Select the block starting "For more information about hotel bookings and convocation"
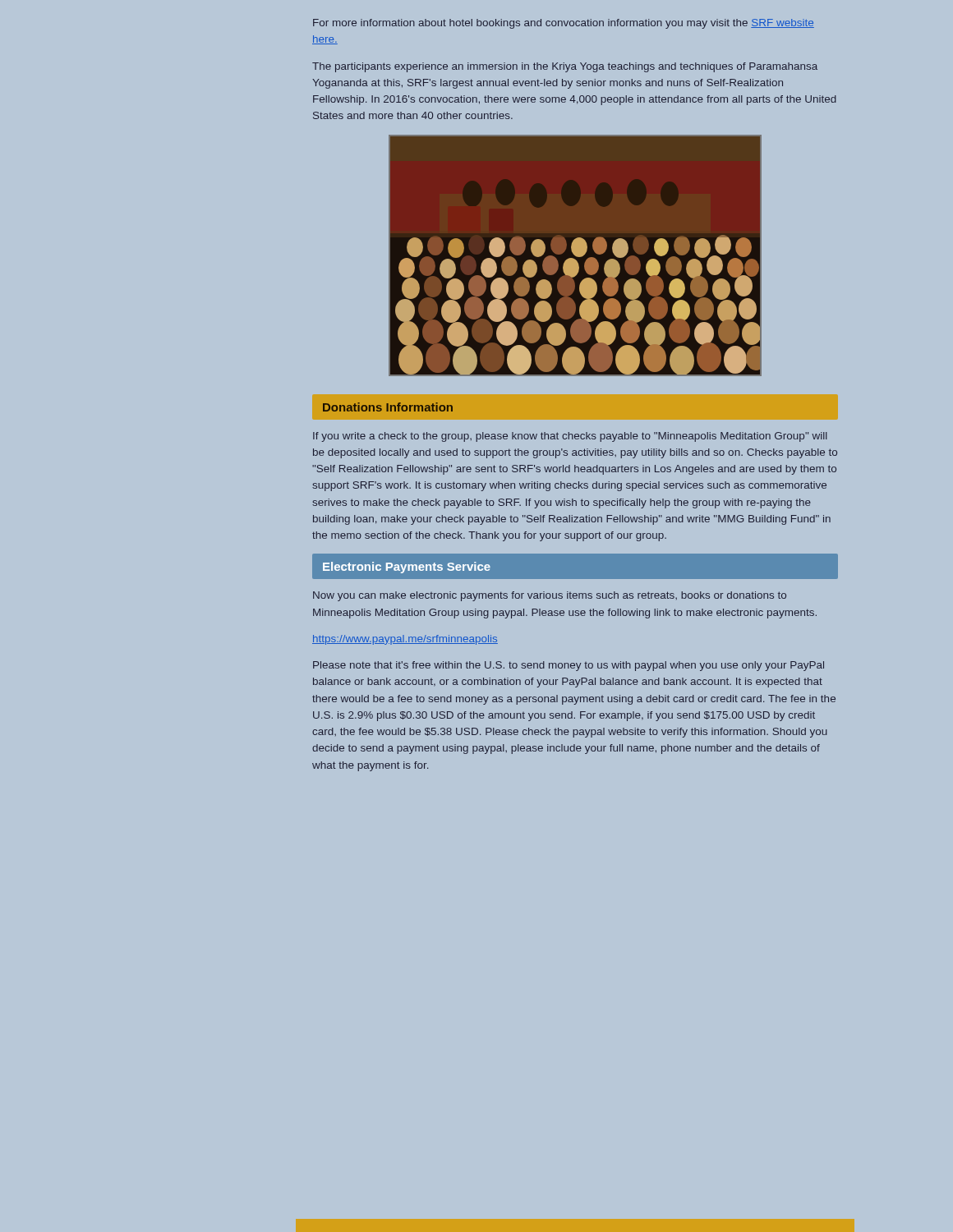 (x=563, y=31)
